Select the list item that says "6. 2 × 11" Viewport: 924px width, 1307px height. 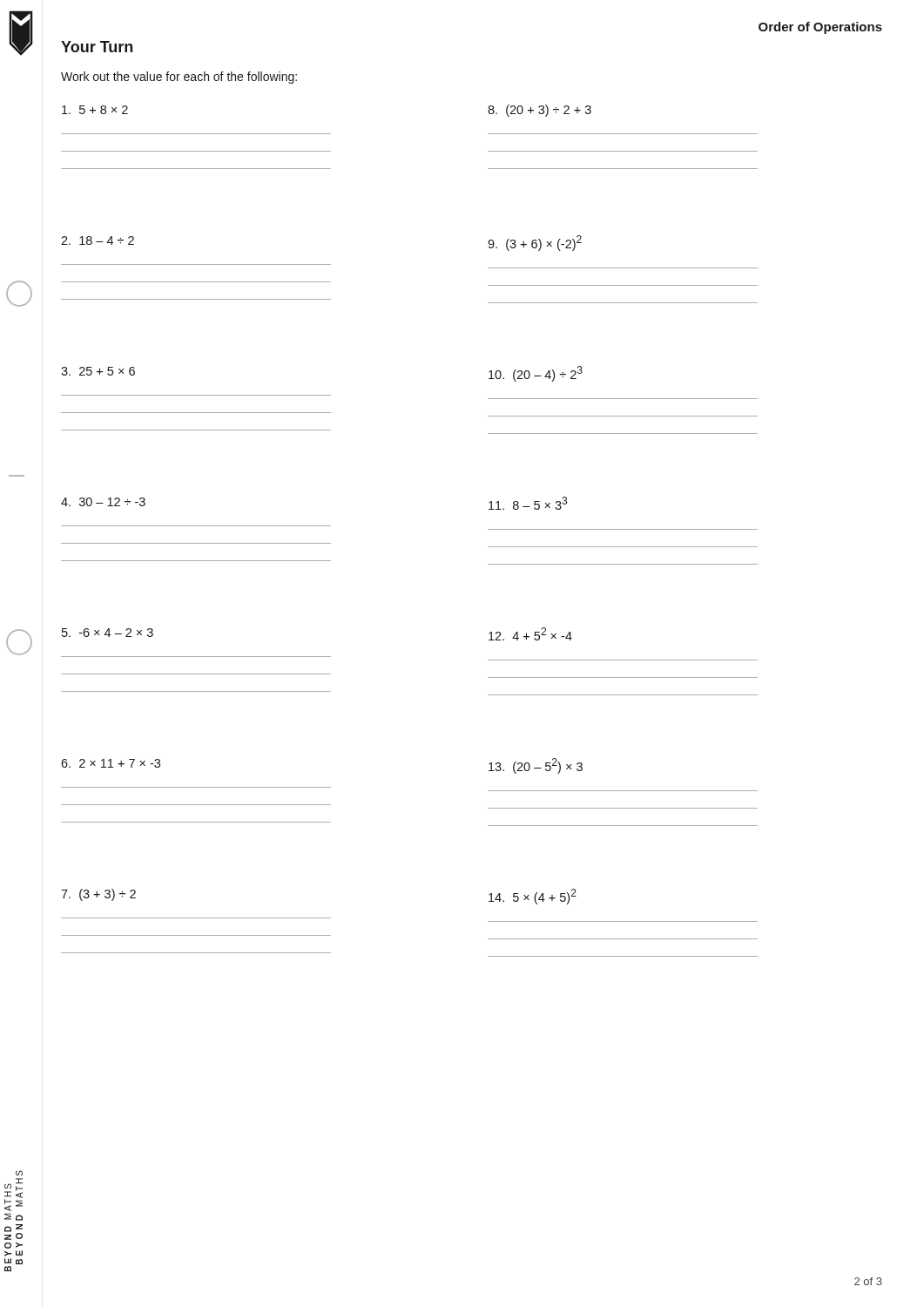196,789
